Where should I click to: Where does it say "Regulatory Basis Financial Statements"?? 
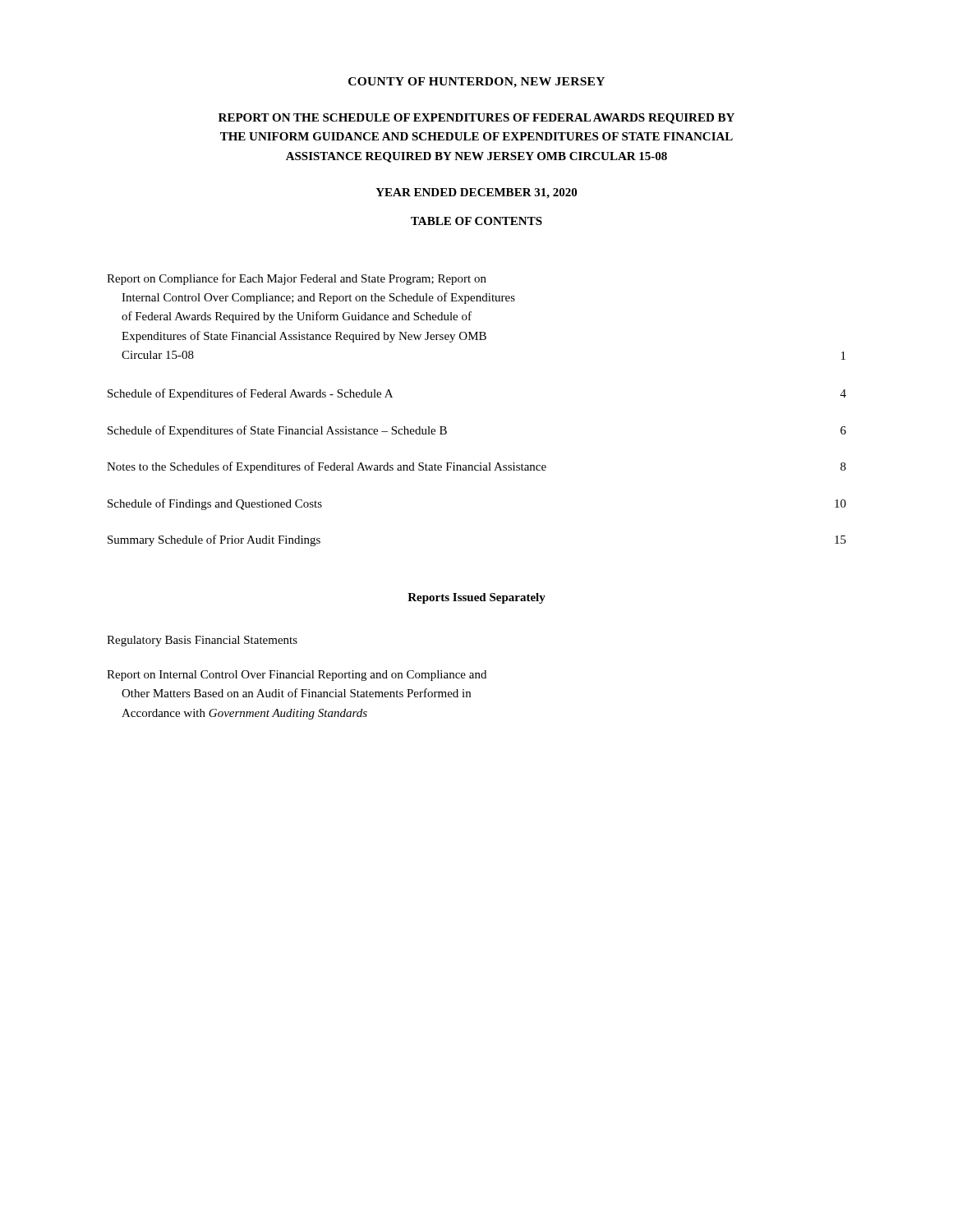pos(202,639)
